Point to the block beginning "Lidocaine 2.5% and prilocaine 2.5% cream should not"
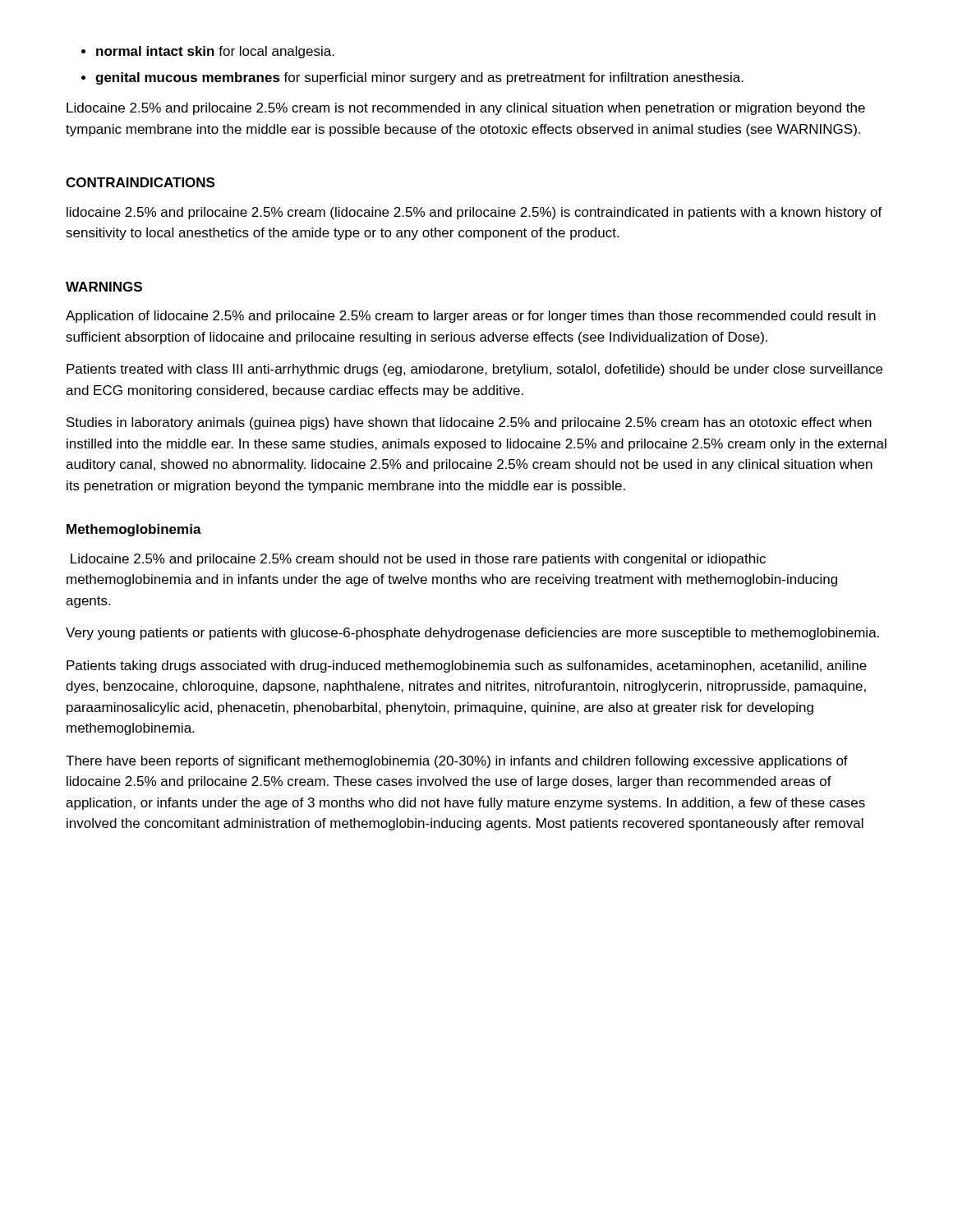Image resolution: width=953 pixels, height=1232 pixels. tap(476, 580)
